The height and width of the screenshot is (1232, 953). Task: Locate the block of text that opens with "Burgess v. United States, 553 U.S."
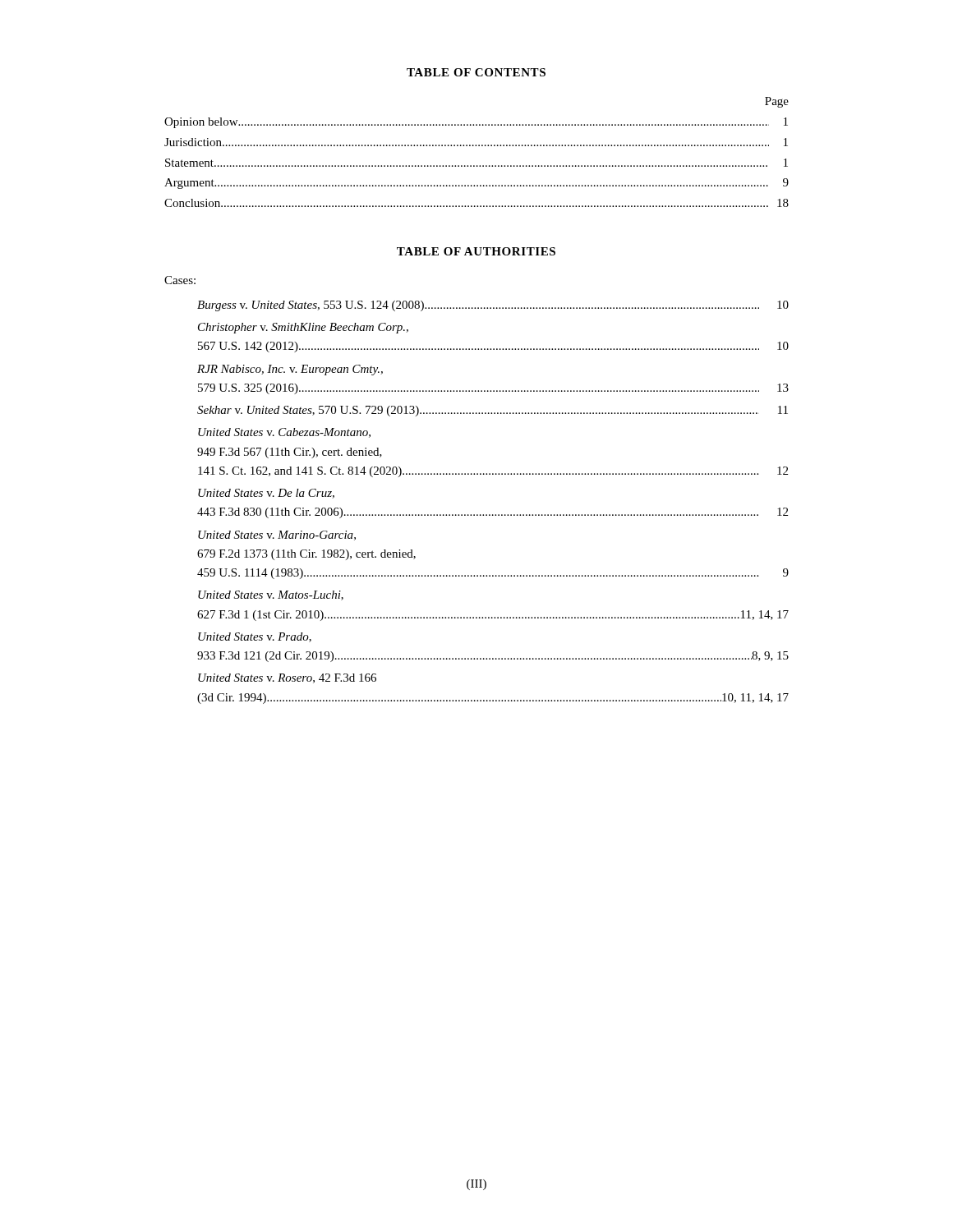pyautogui.click(x=493, y=305)
